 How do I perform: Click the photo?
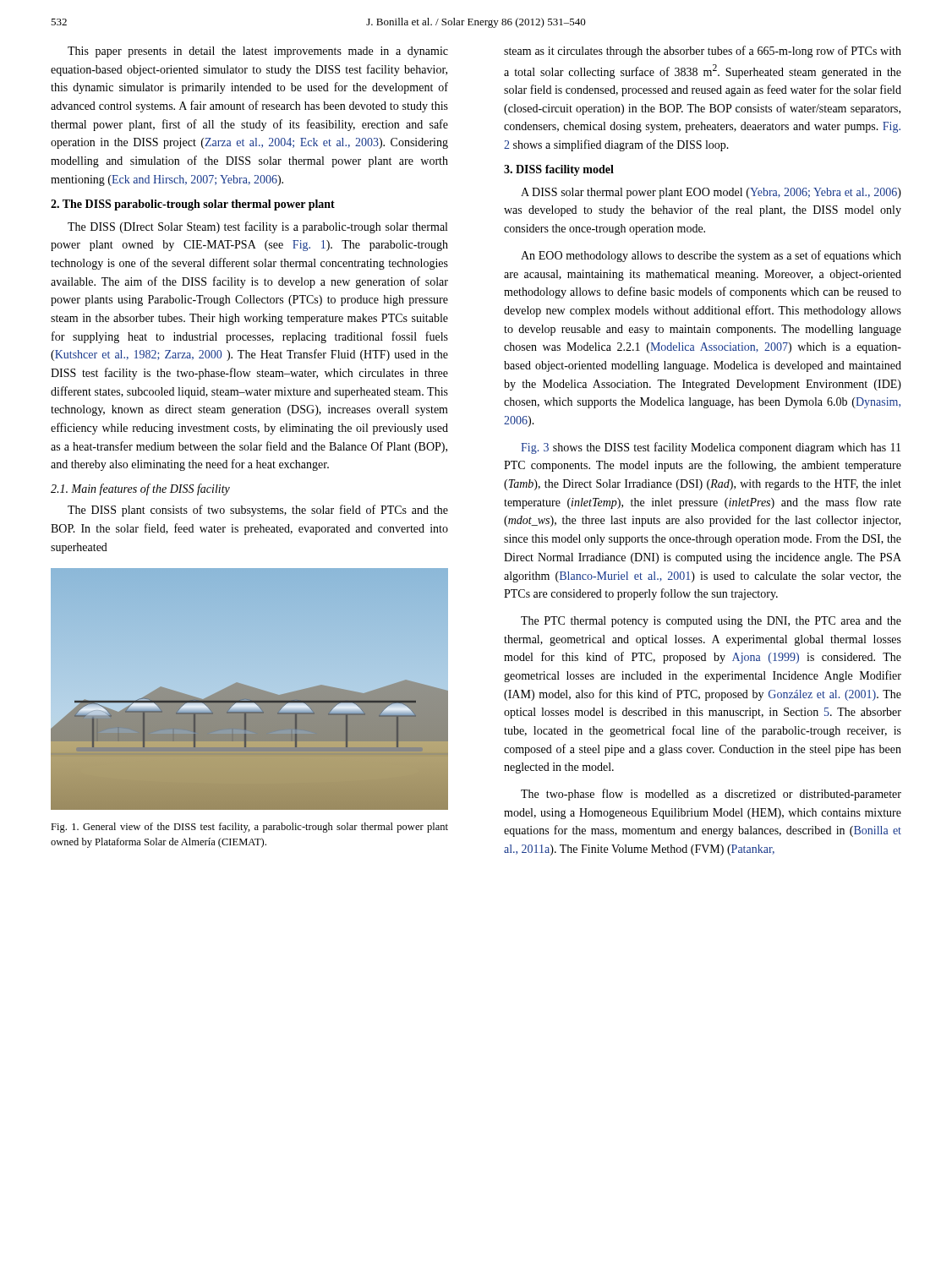click(x=249, y=691)
